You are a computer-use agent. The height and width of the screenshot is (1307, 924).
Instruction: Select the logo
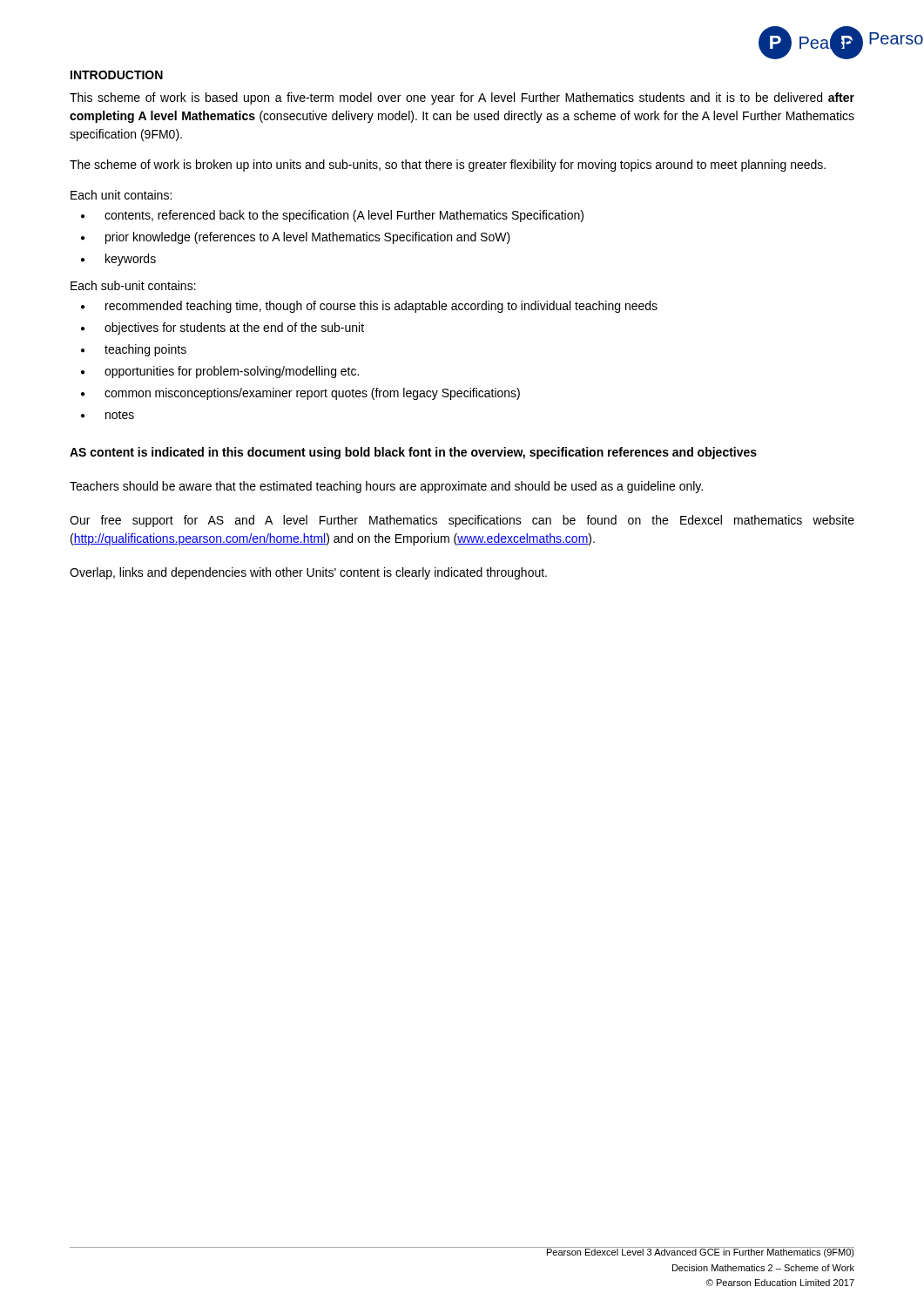click(x=846, y=44)
